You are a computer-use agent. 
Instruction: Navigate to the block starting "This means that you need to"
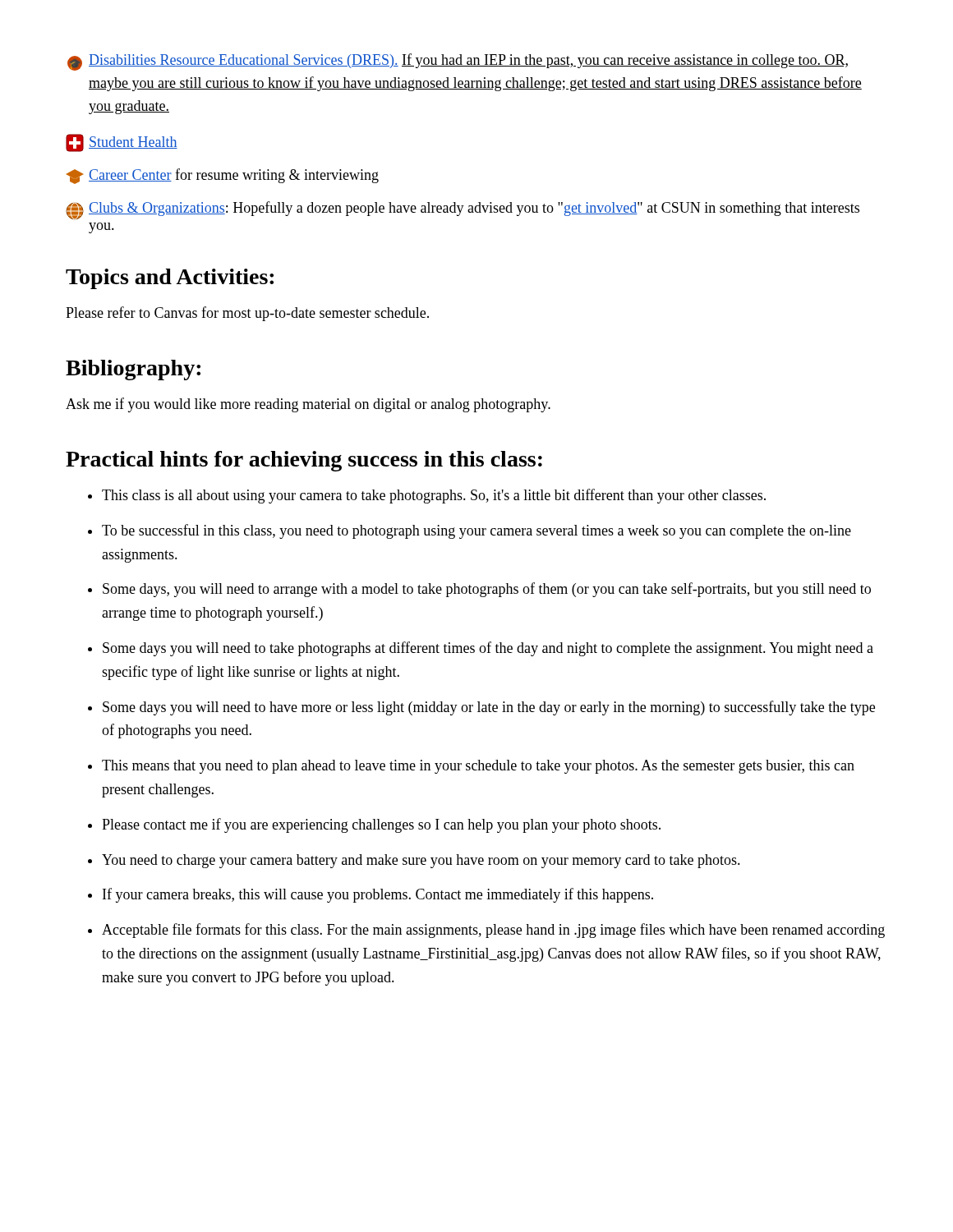tap(478, 777)
